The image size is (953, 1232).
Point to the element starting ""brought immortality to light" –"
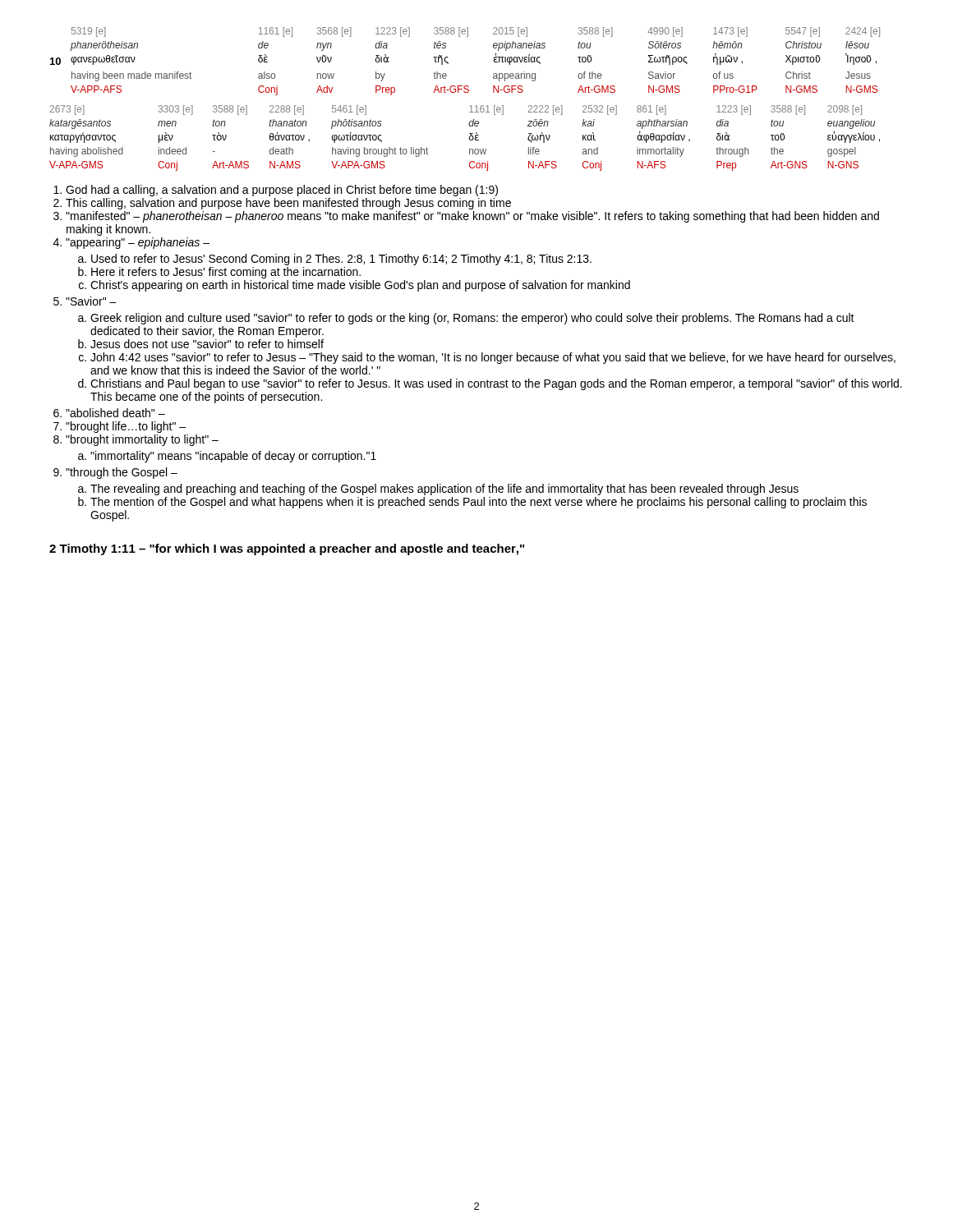pos(142,440)
